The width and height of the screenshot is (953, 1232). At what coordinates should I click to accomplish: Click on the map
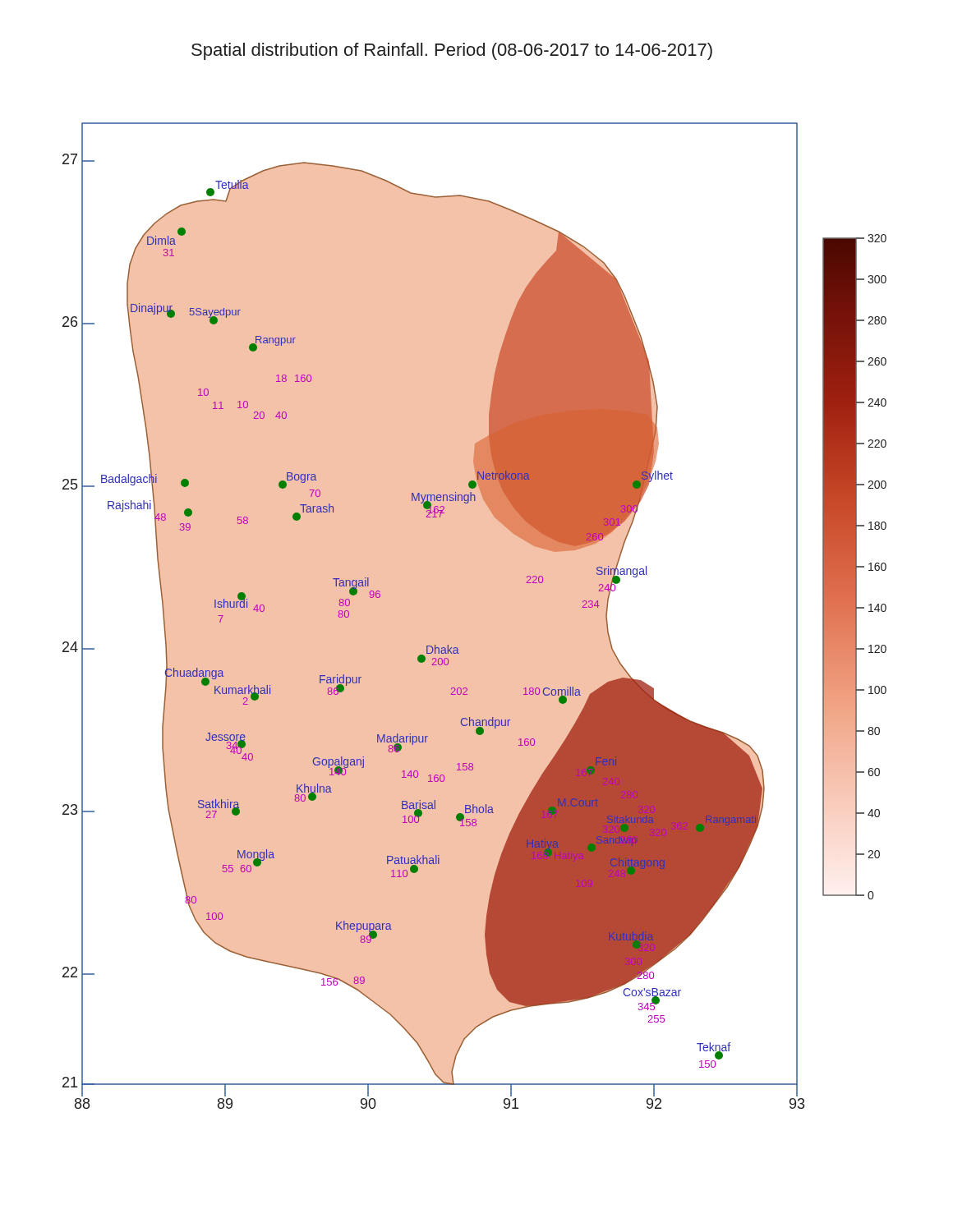pos(476,641)
